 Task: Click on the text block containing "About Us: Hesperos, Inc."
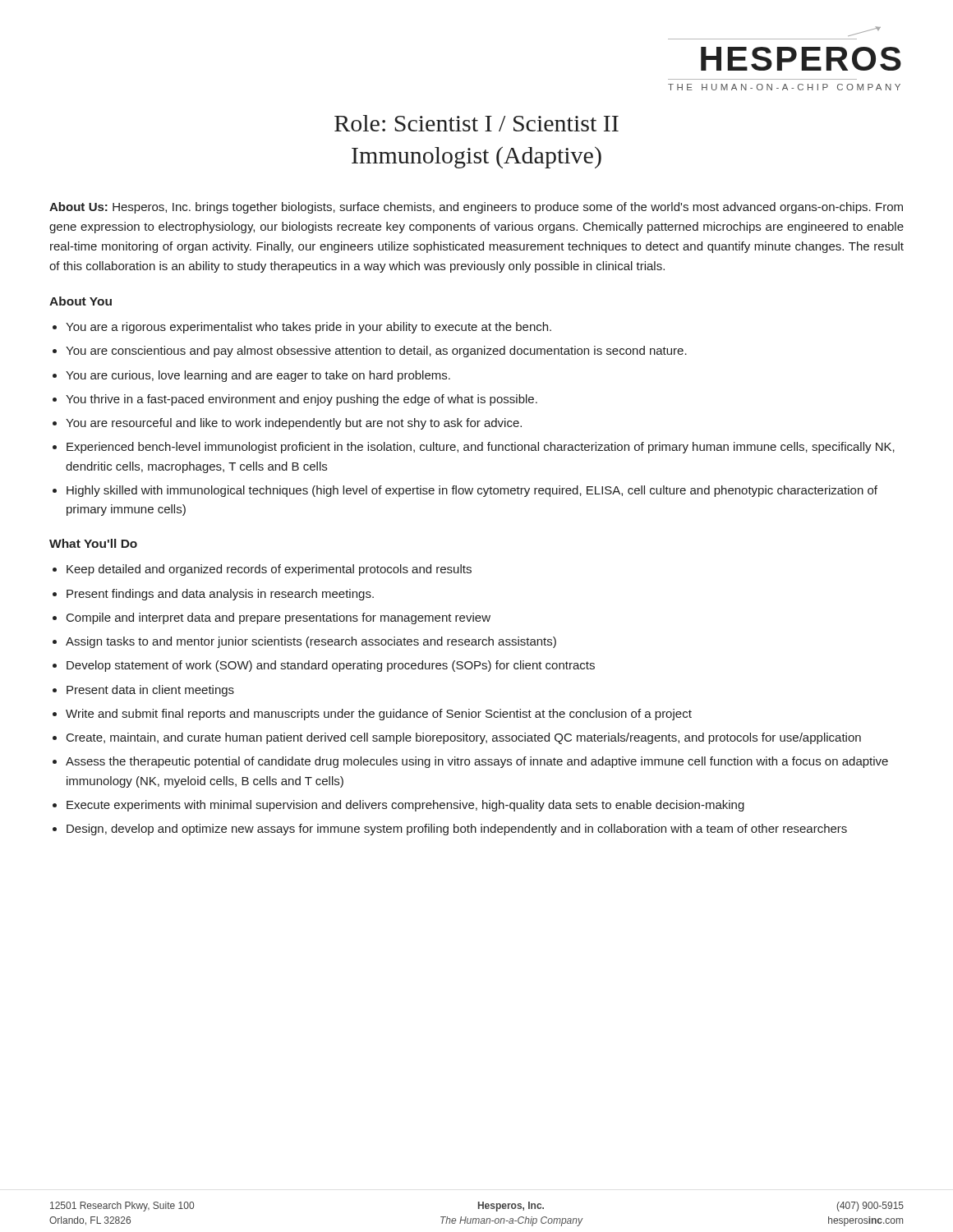click(476, 237)
